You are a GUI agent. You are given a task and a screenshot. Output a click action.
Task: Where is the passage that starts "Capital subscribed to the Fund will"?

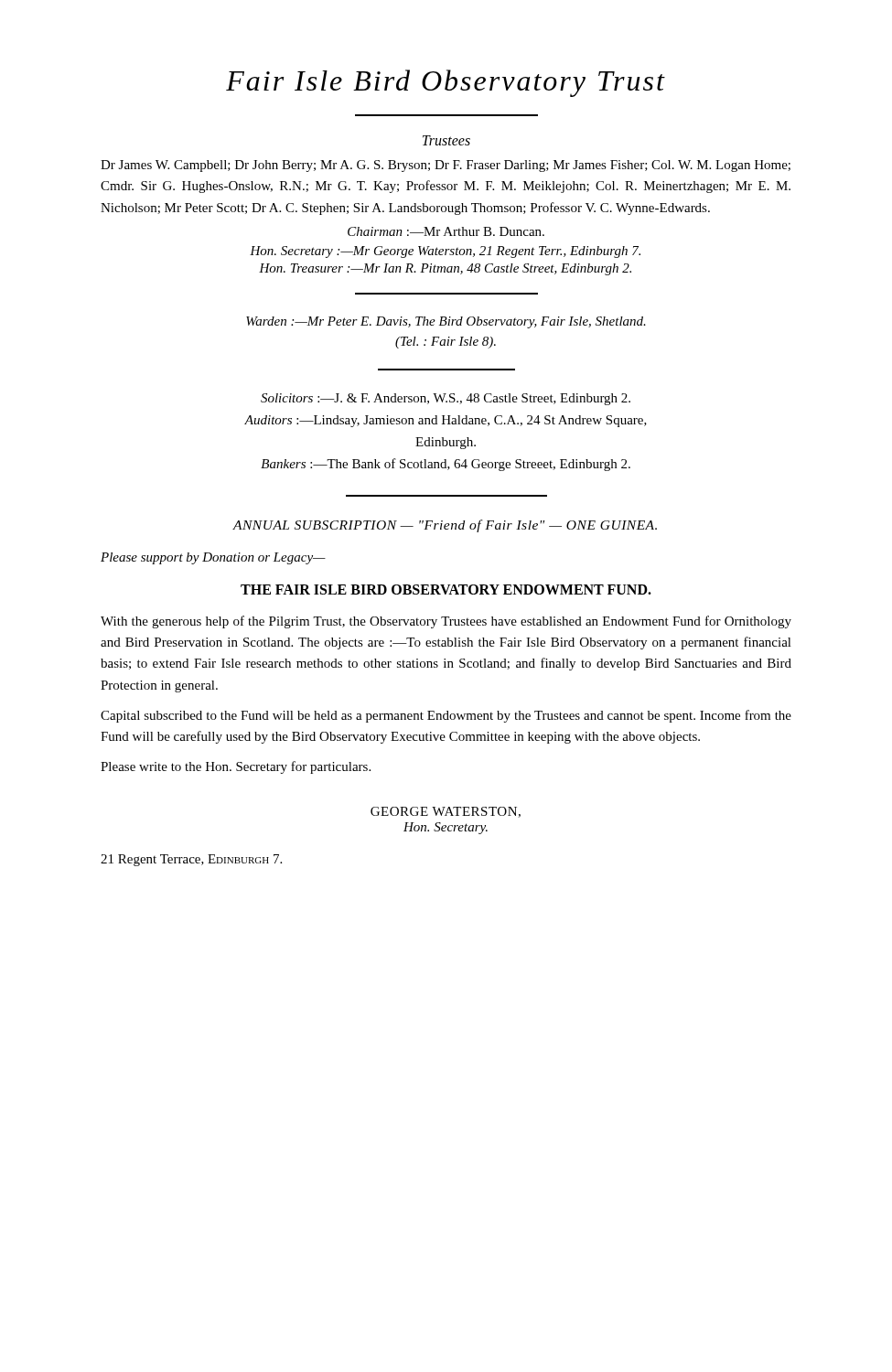pyautogui.click(x=446, y=726)
